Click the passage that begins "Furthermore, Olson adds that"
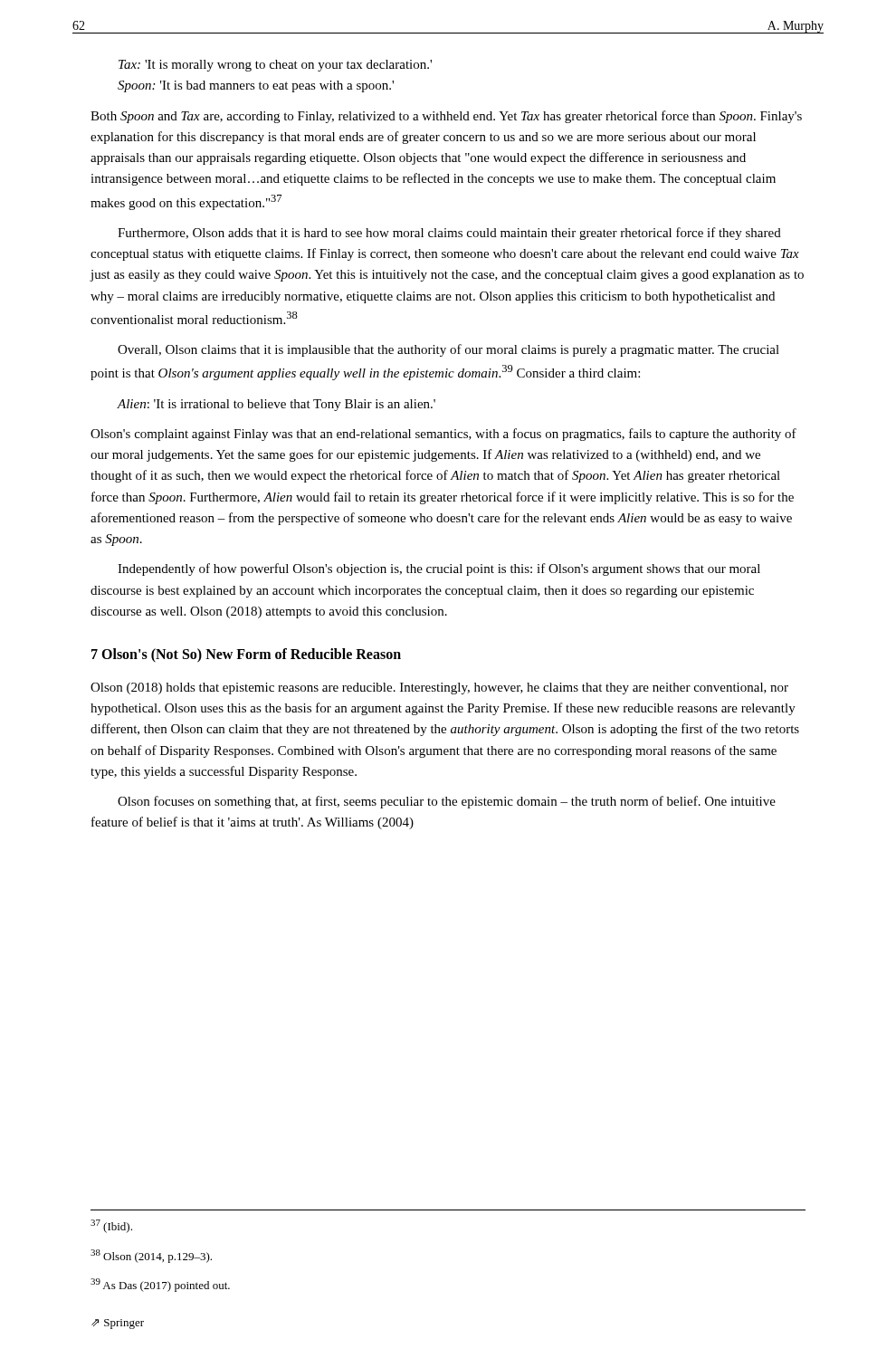The height and width of the screenshot is (1358, 896). point(448,276)
